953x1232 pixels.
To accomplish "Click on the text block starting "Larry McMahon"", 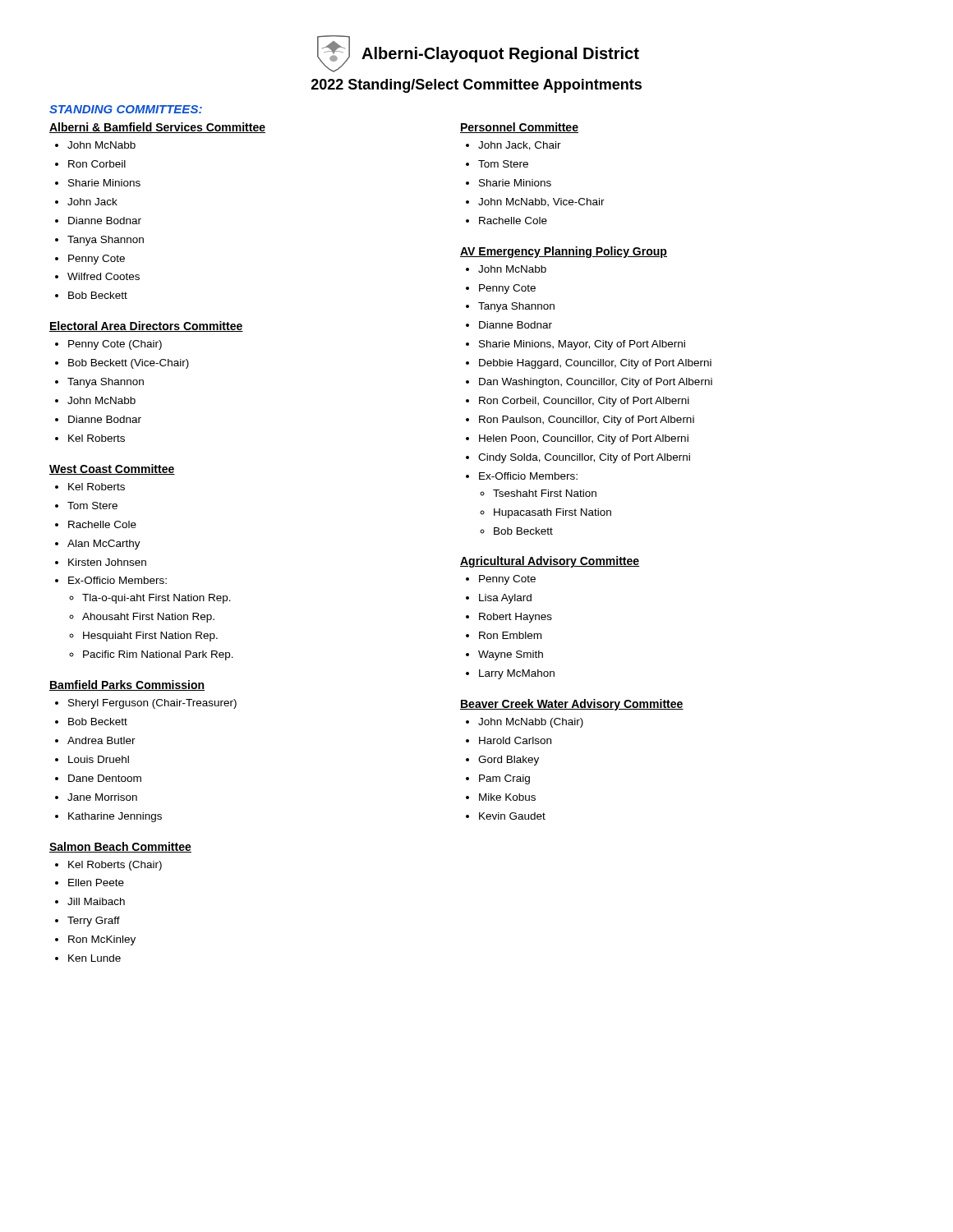I will pyautogui.click(x=517, y=673).
